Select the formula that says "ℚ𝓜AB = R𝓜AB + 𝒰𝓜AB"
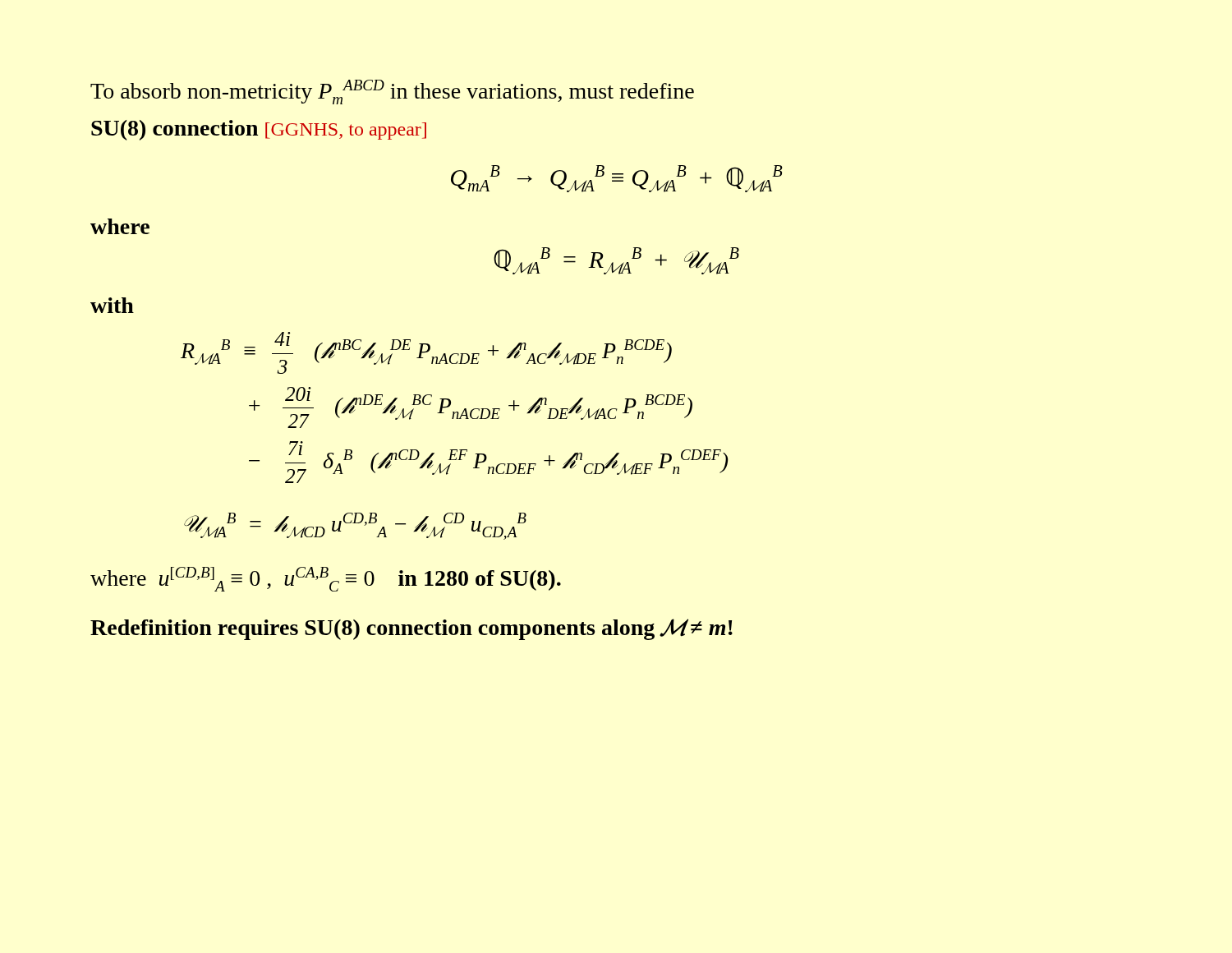This screenshot has width=1232, height=953. coord(616,261)
